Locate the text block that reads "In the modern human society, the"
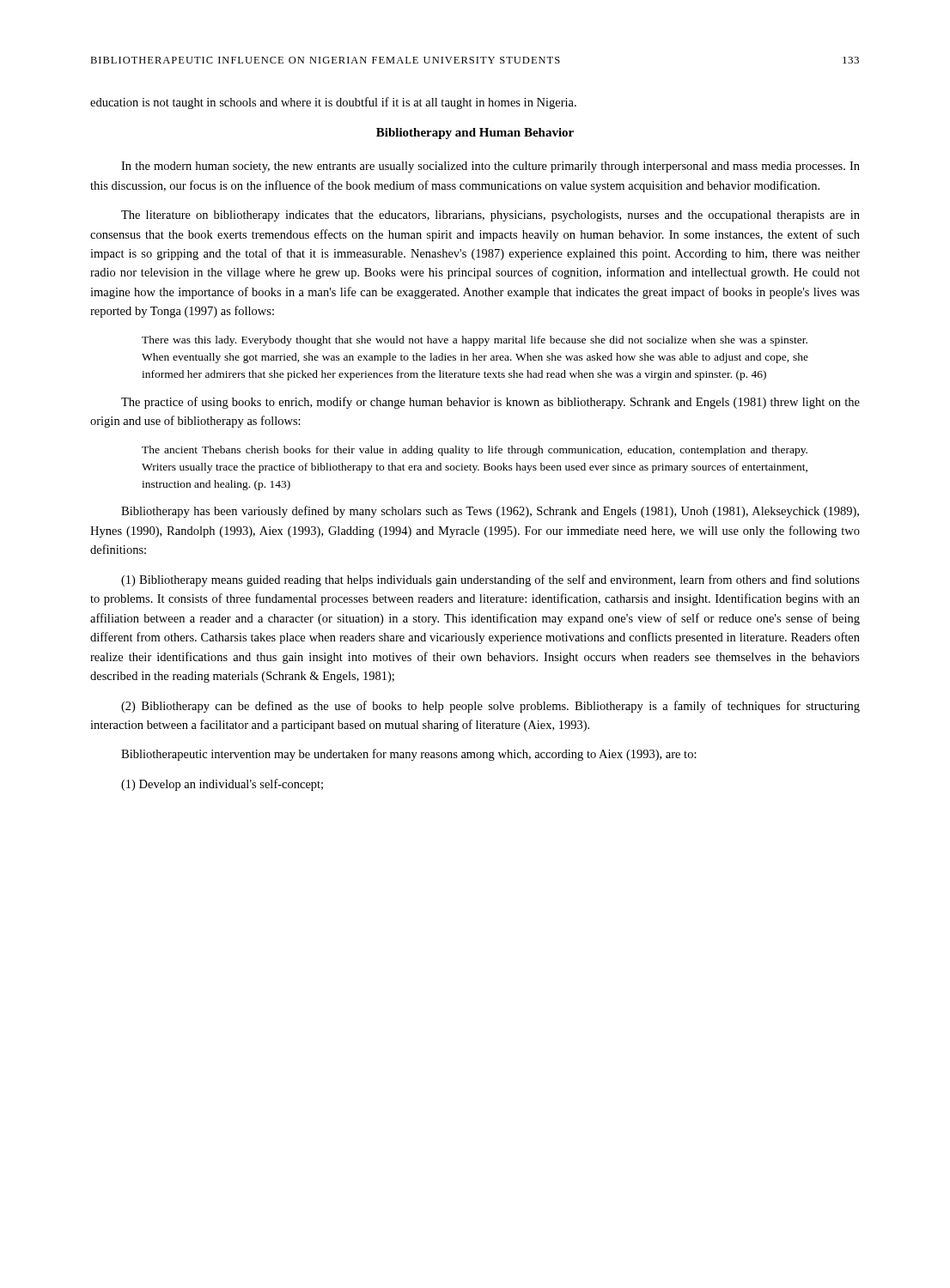The image size is (950, 1288). click(x=475, y=175)
